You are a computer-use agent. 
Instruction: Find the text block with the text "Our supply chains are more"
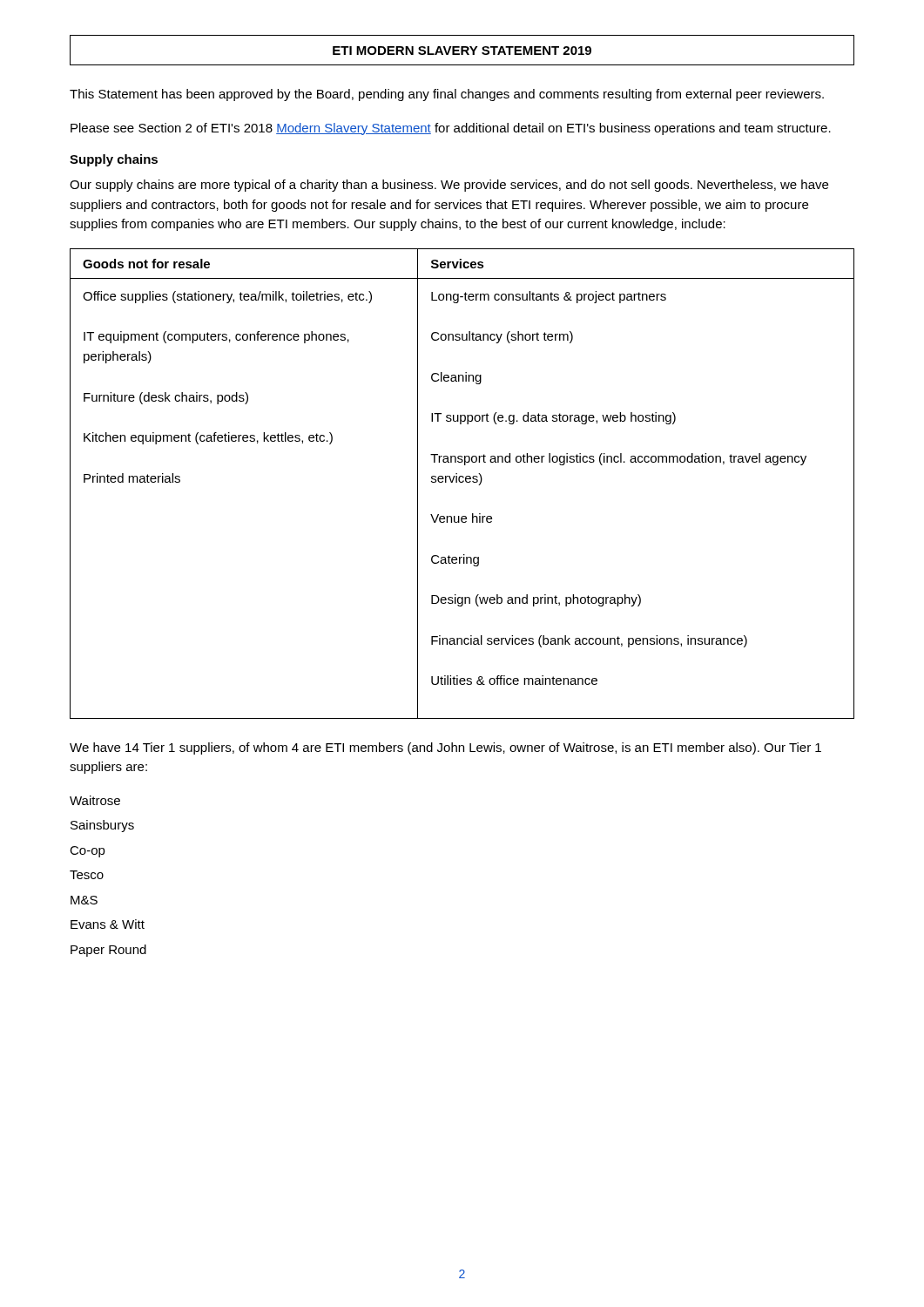(x=449, y=204)
